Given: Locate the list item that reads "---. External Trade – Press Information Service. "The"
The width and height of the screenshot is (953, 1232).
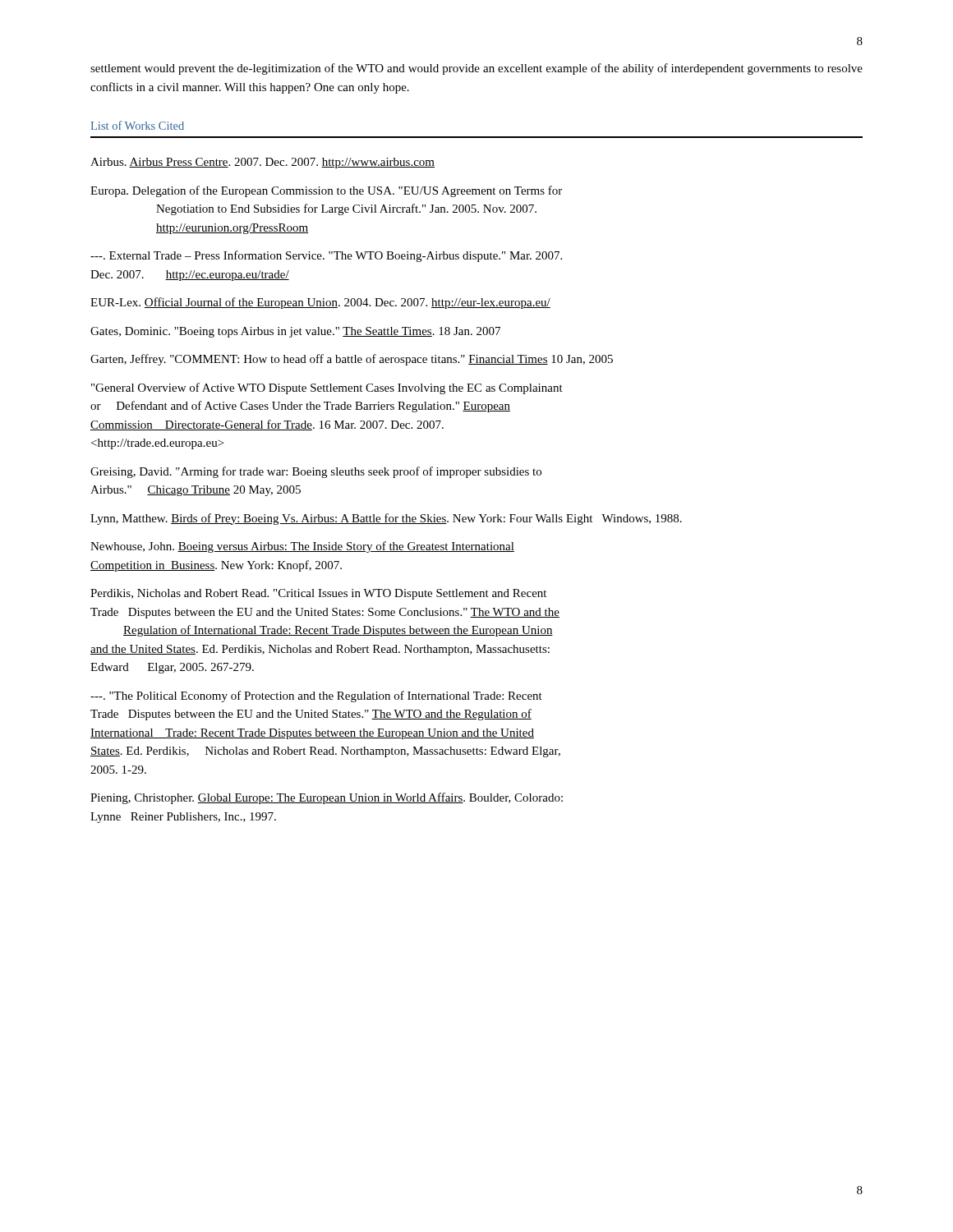Looking at the screenshot, I should tap(327, 265).
